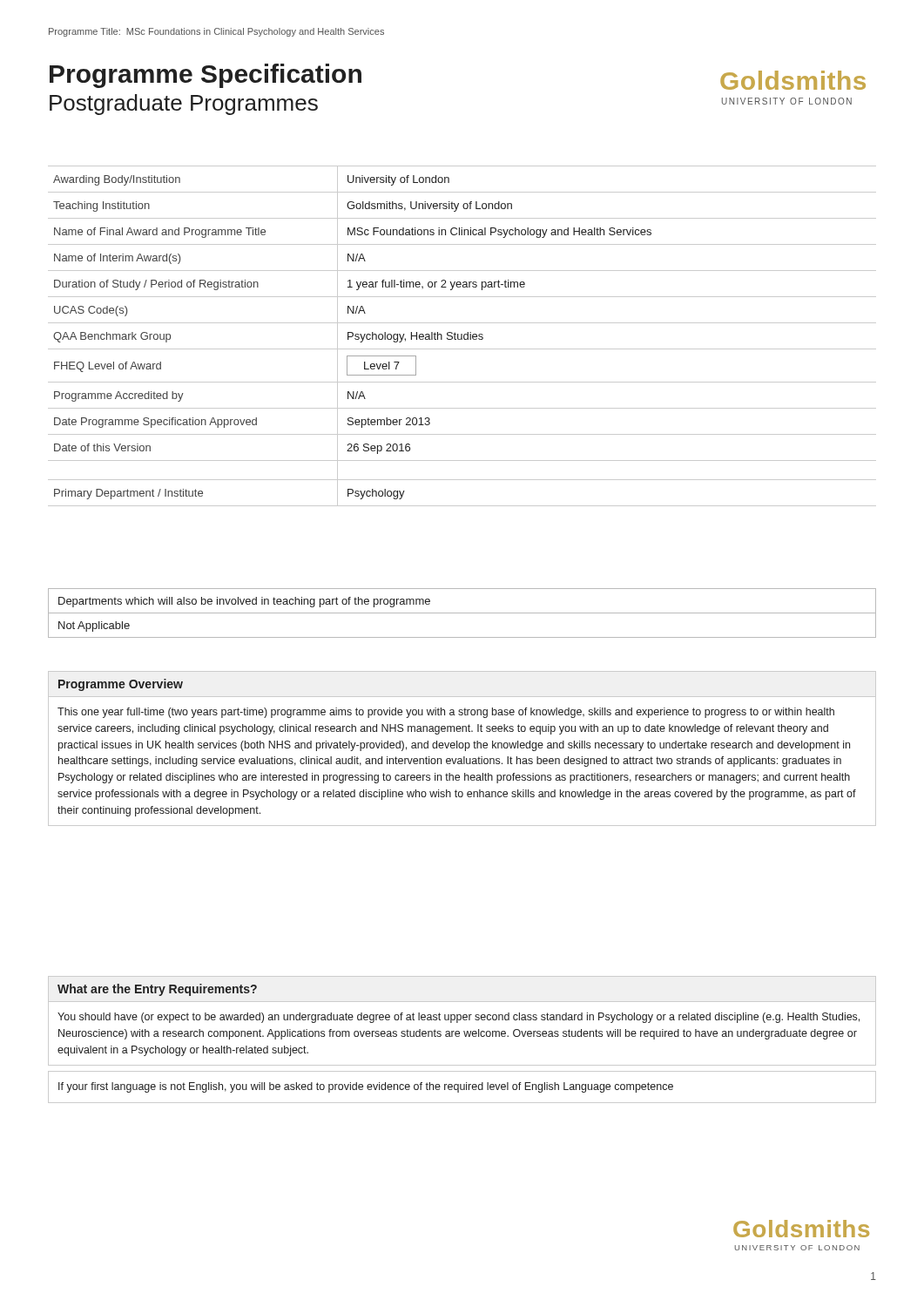The height and width of the screenshot is (1307, 924).
Task: Select the text block containing "If your first language is not"
Action: [365, 1087]
